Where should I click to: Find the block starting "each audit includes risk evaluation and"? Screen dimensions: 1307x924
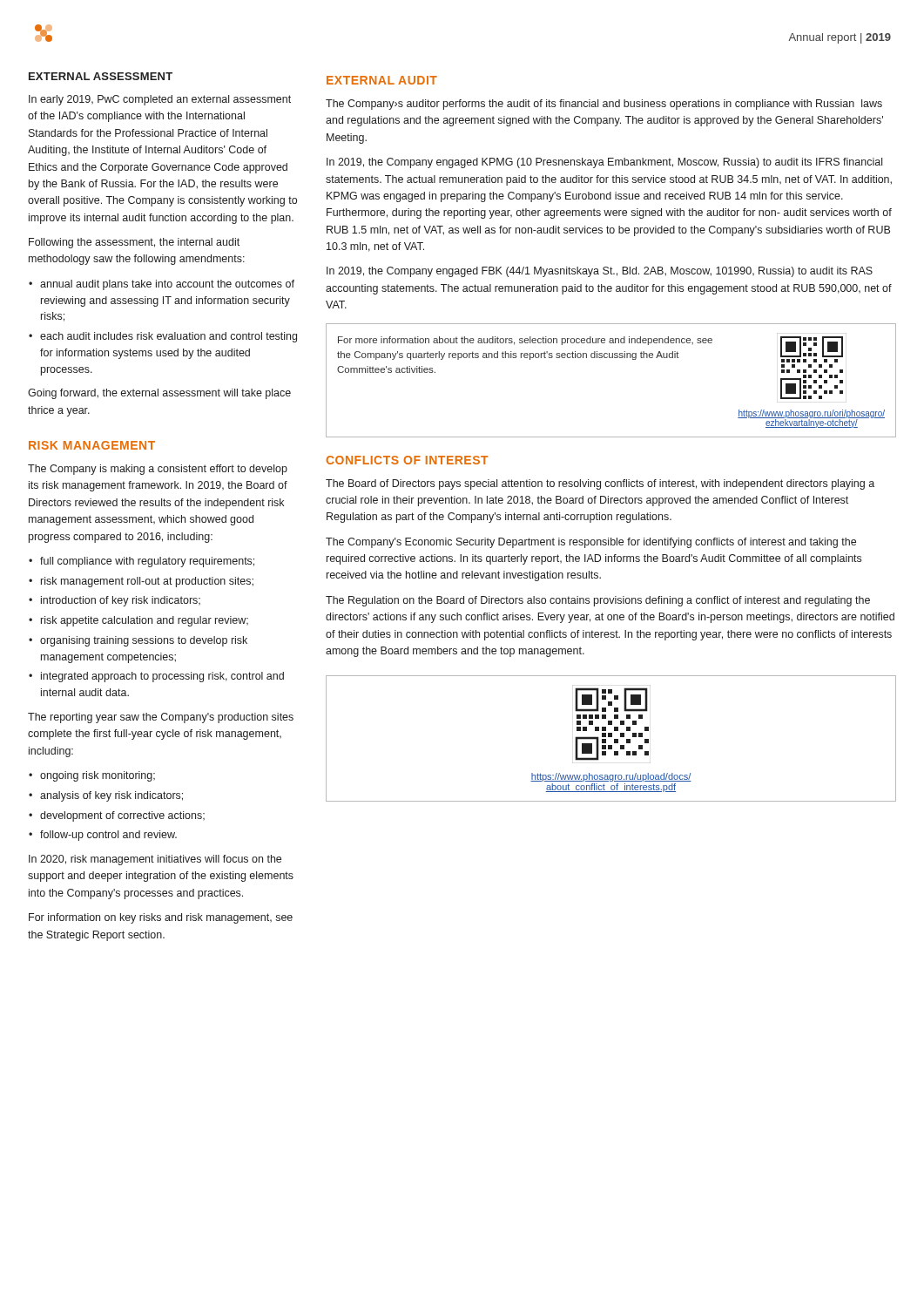(x=169, y=353)
